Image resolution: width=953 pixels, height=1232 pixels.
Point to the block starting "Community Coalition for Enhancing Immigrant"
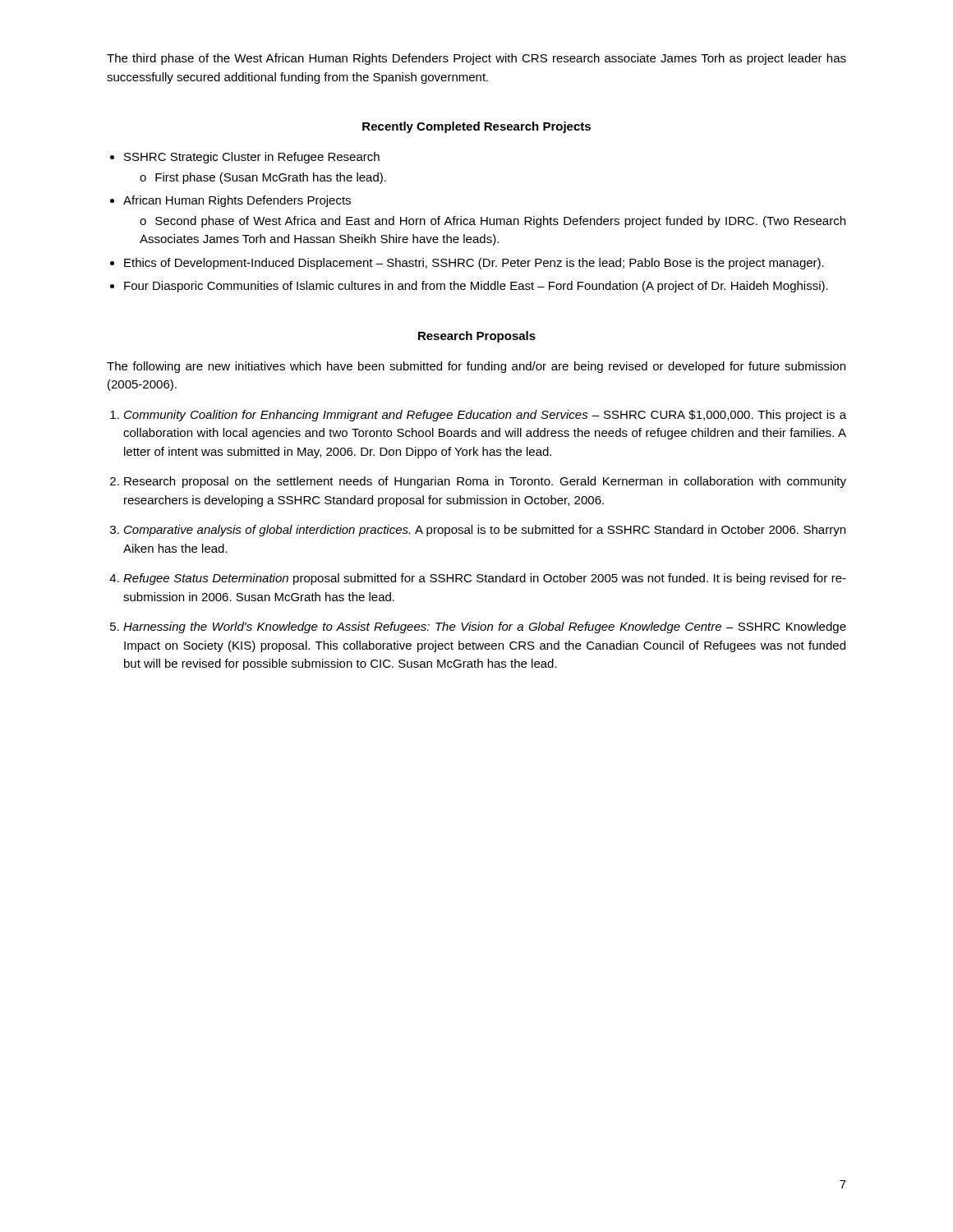click(485, 432)
